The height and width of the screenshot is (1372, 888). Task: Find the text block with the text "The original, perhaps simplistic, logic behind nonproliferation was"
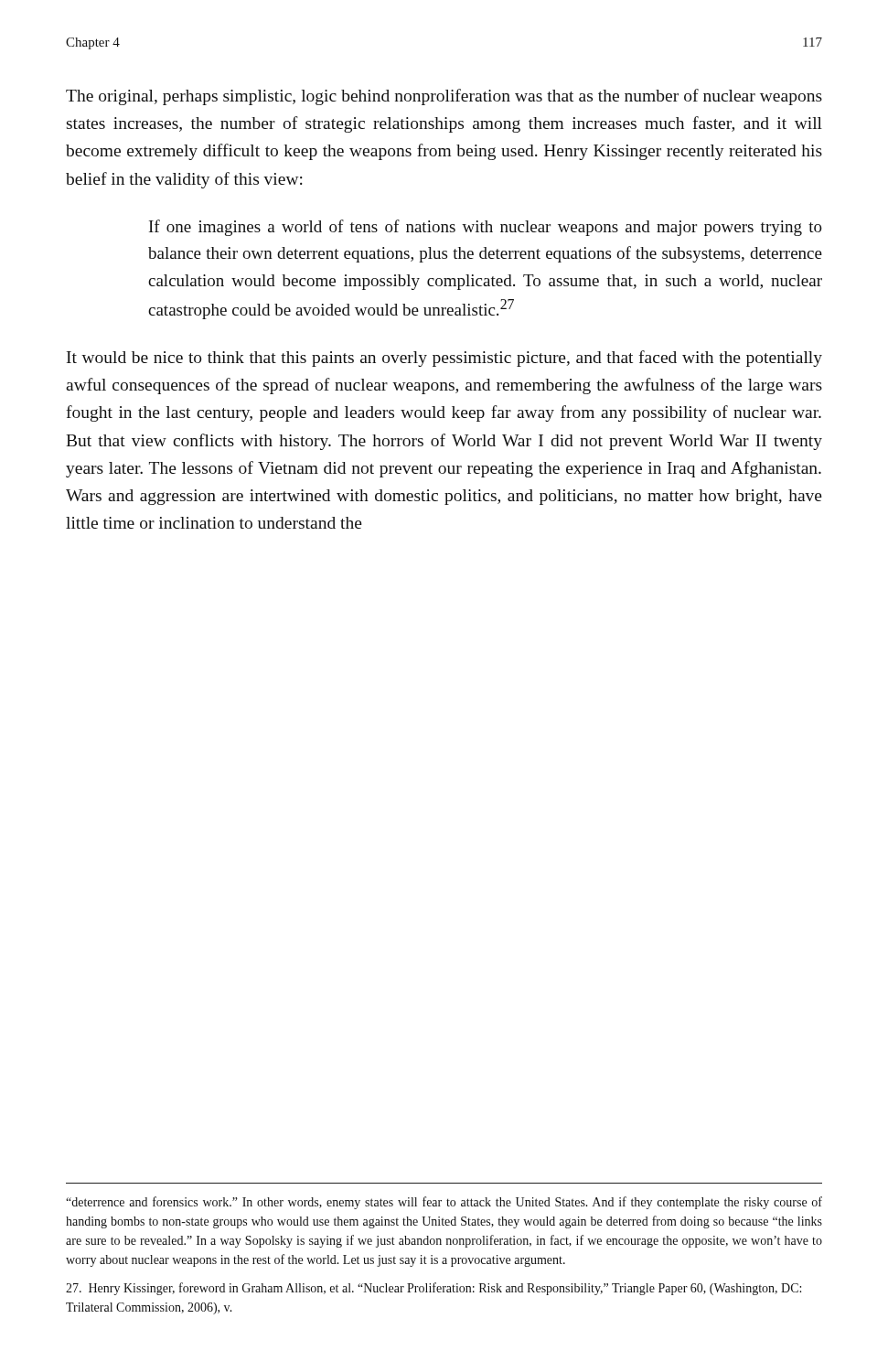click(444, 137)
